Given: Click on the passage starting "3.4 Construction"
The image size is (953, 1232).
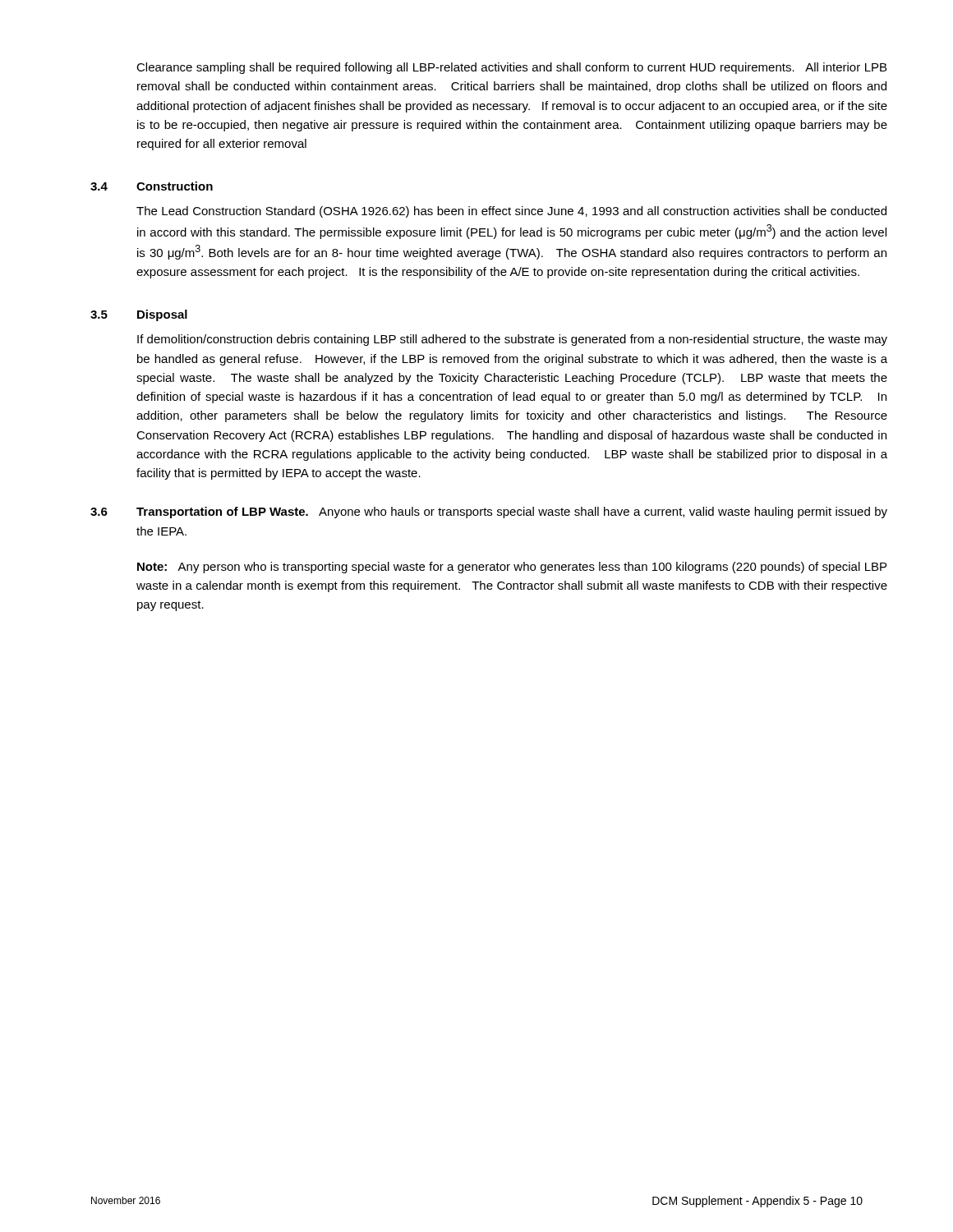Looking at the screenshot, I should click(152, 186).
